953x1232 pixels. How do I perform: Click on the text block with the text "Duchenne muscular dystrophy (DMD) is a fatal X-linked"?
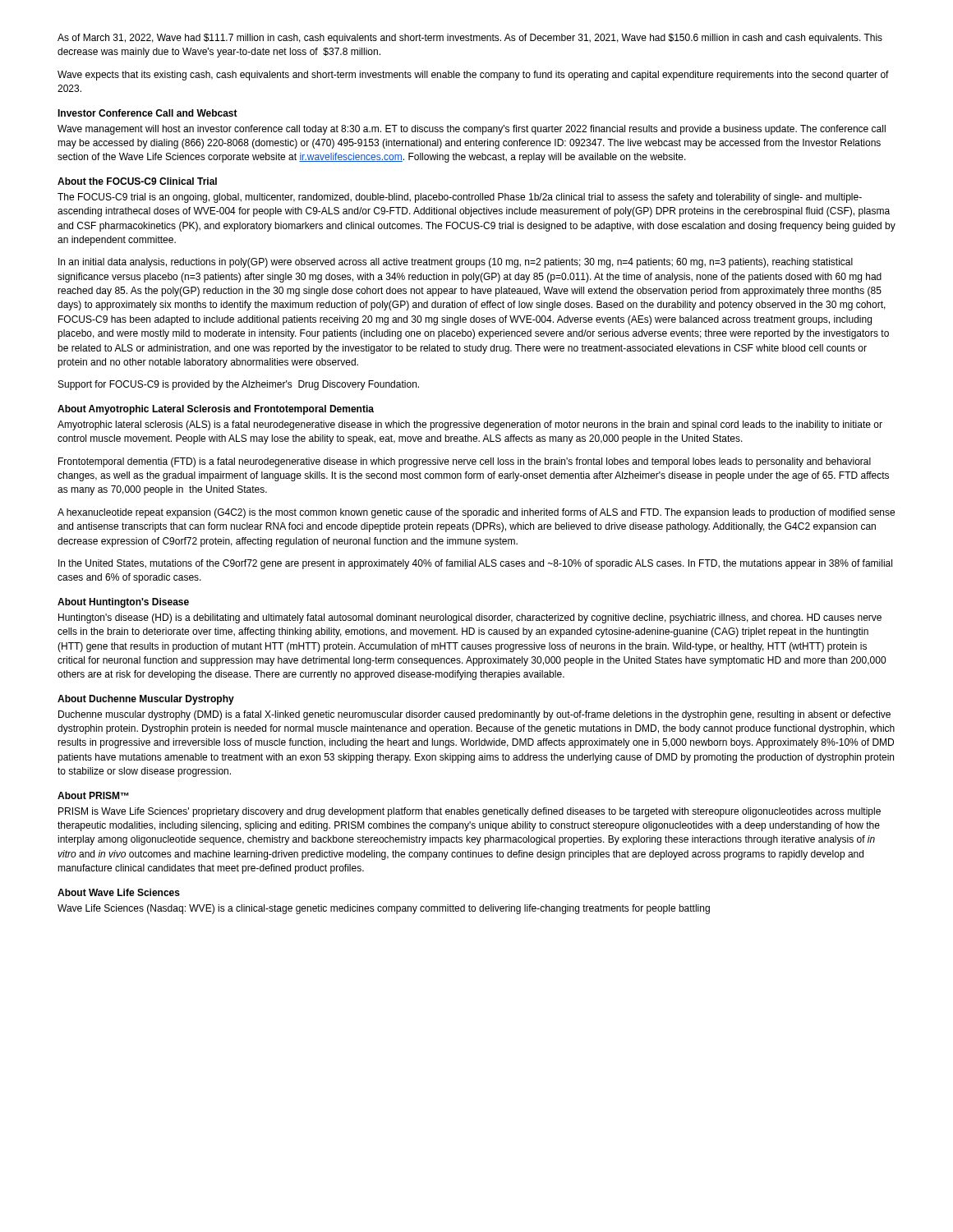(x=476, y=743)
